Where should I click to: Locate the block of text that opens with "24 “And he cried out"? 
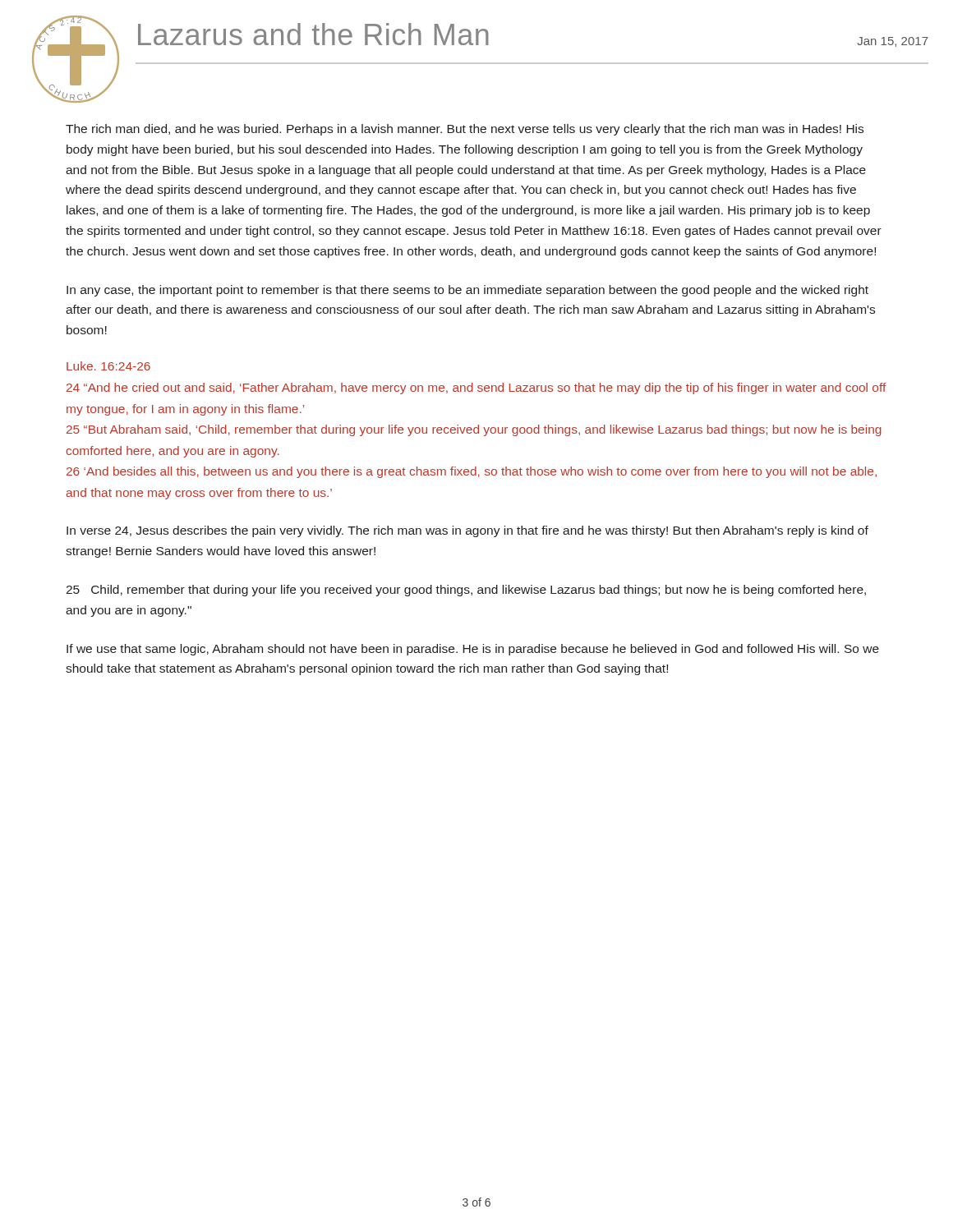[x=476, y=440]
